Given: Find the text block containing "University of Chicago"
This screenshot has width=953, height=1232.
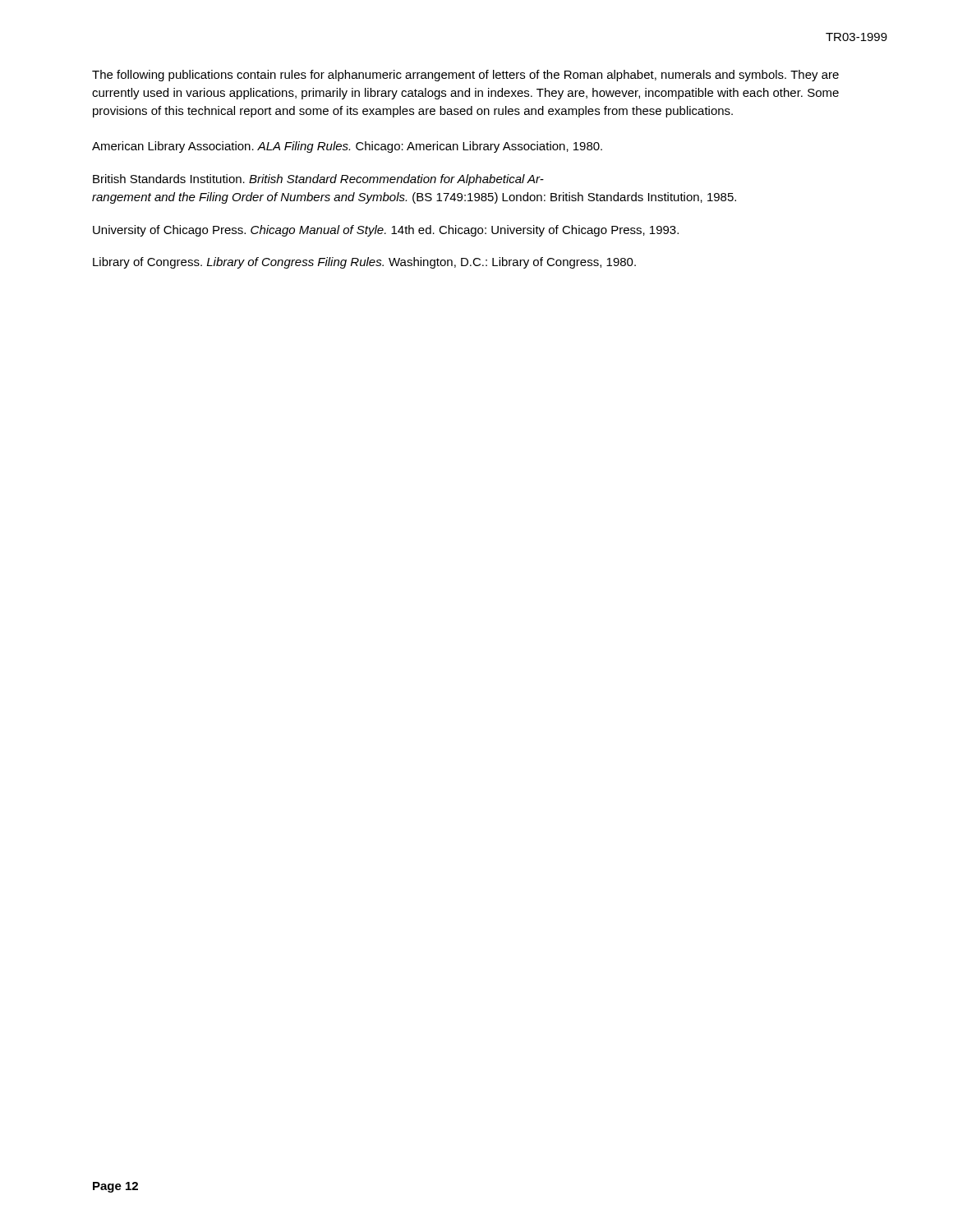Looking at the screenshot, I should (476, 229).
